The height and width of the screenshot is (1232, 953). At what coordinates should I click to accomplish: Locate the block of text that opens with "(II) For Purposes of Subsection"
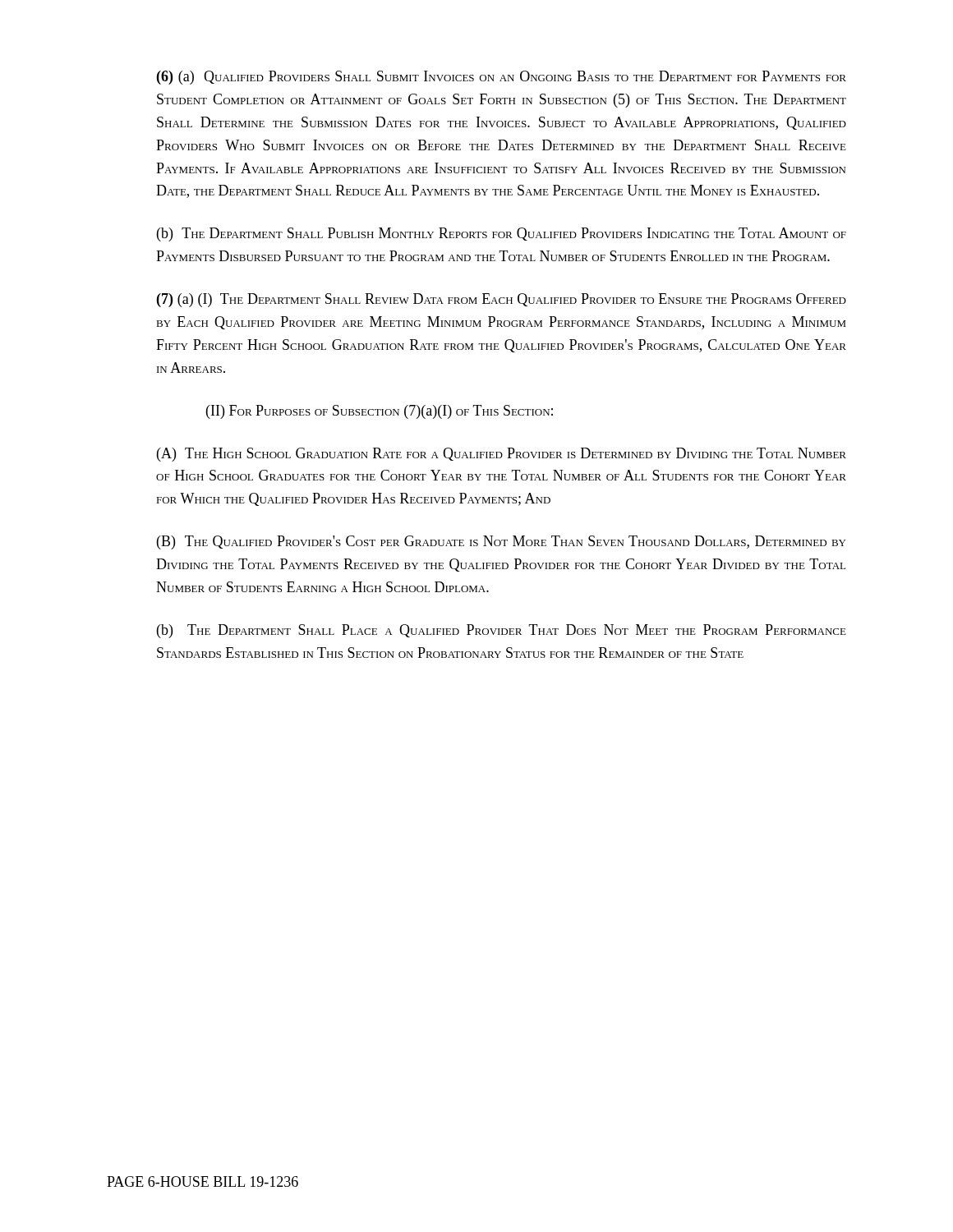(380, 410)
